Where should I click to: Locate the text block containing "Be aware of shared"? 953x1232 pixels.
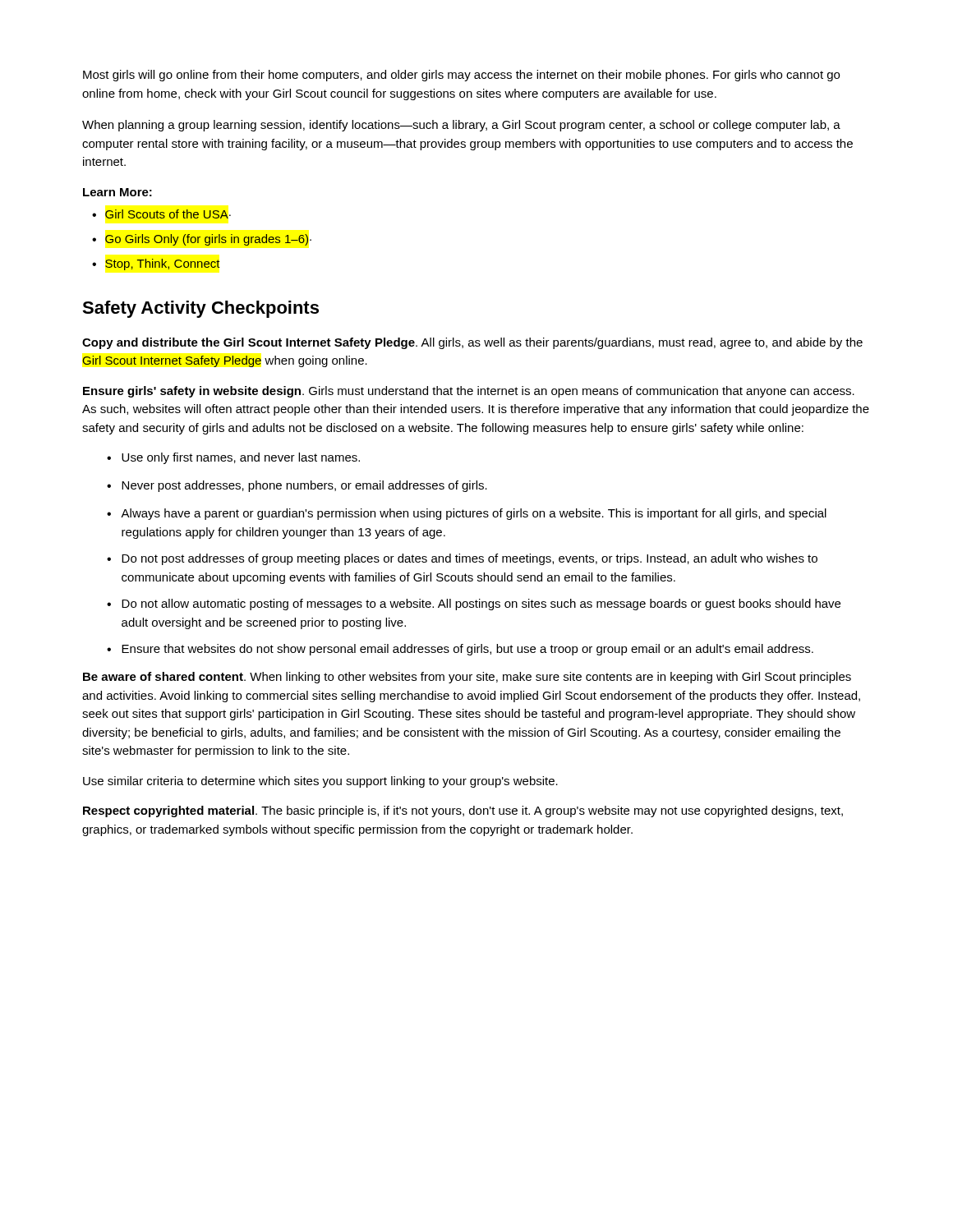tap(472, 713)
